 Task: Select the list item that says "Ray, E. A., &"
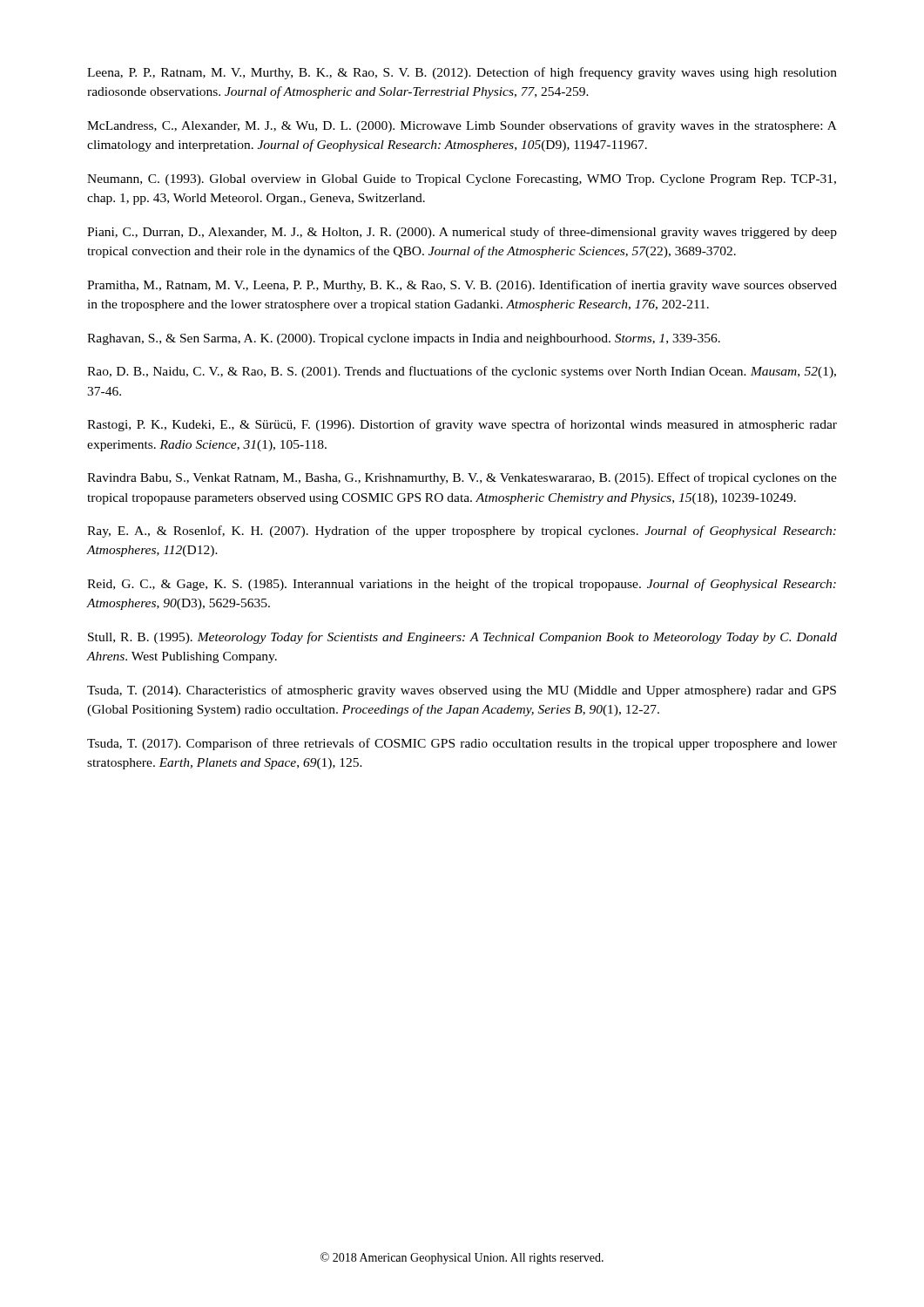tap(462, 540)
